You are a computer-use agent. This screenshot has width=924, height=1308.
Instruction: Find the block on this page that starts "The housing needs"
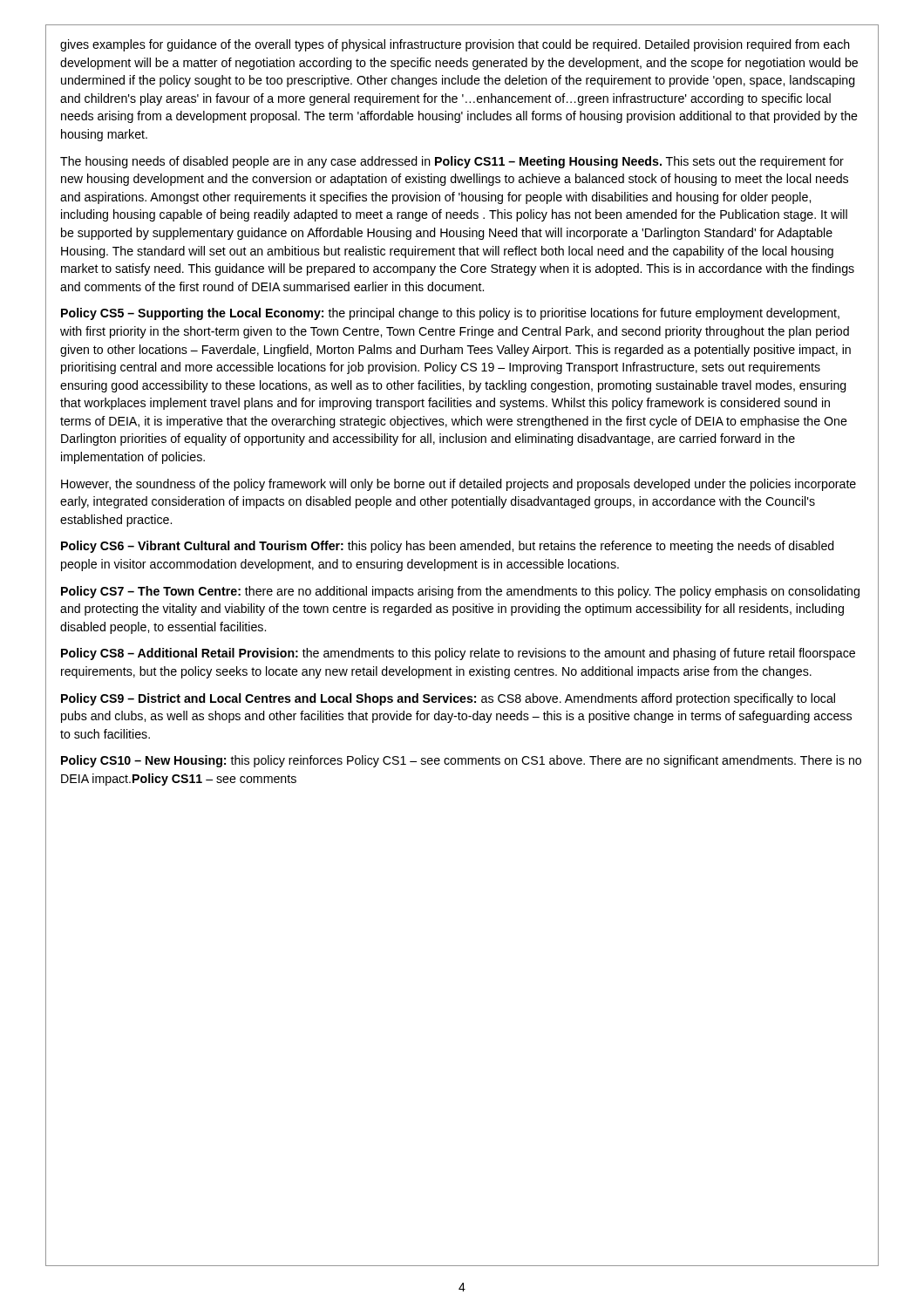click(x=457, y=224)
